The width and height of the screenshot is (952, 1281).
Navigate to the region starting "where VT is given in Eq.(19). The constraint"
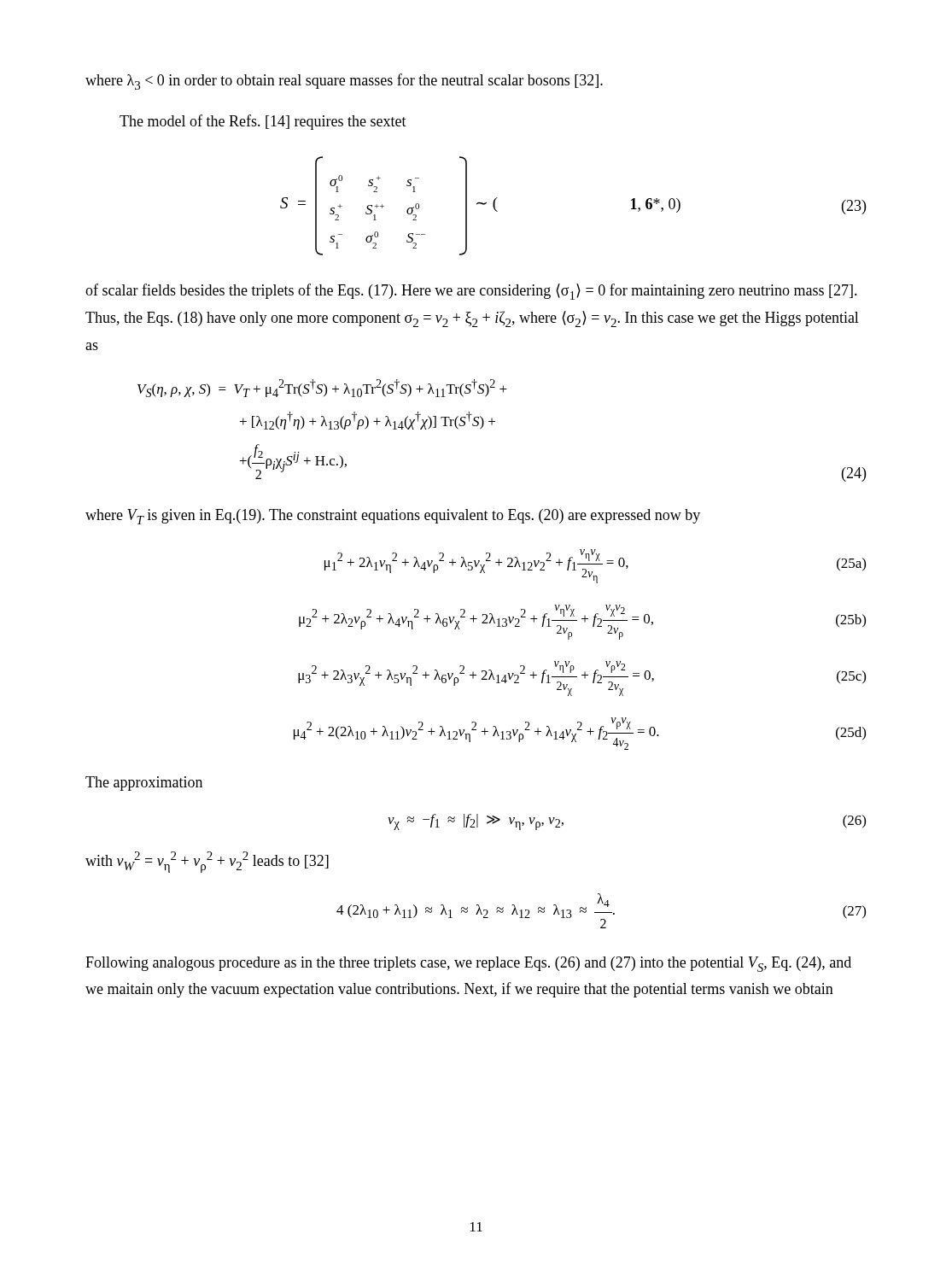(x=393, y=516)
